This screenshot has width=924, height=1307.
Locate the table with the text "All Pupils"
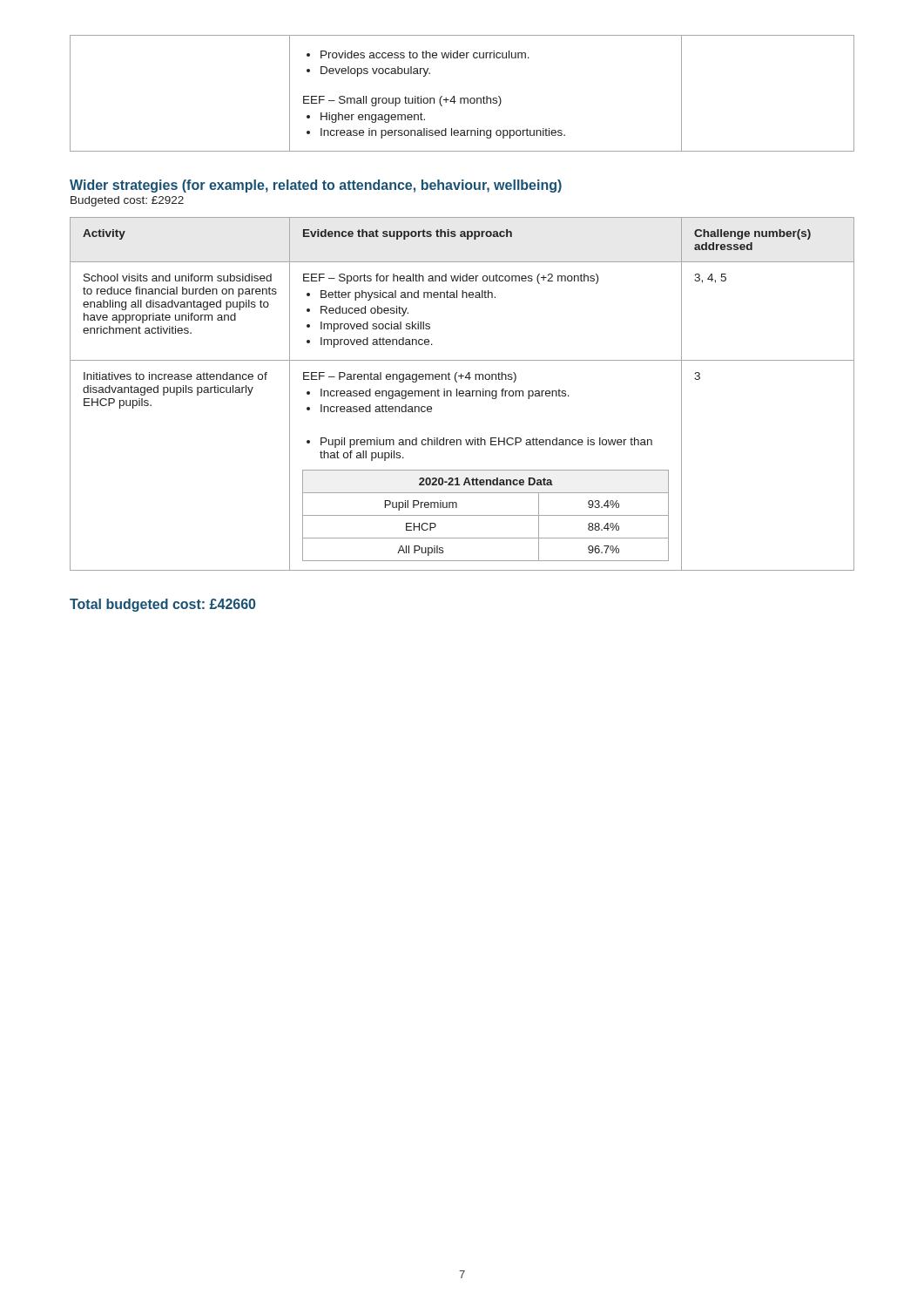(462, 394)
